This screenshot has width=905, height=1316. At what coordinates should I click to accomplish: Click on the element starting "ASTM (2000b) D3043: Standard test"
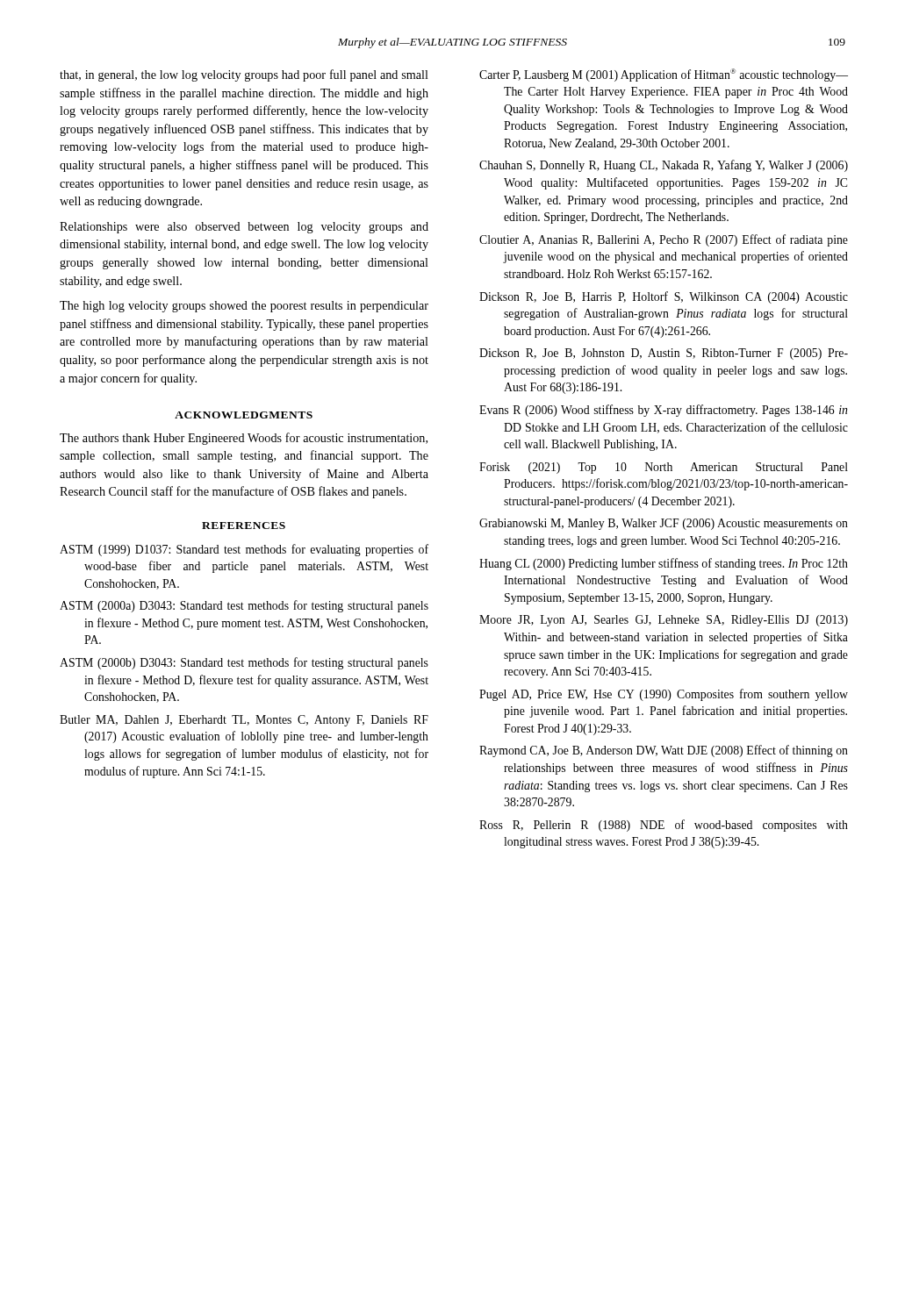point(244,680)
